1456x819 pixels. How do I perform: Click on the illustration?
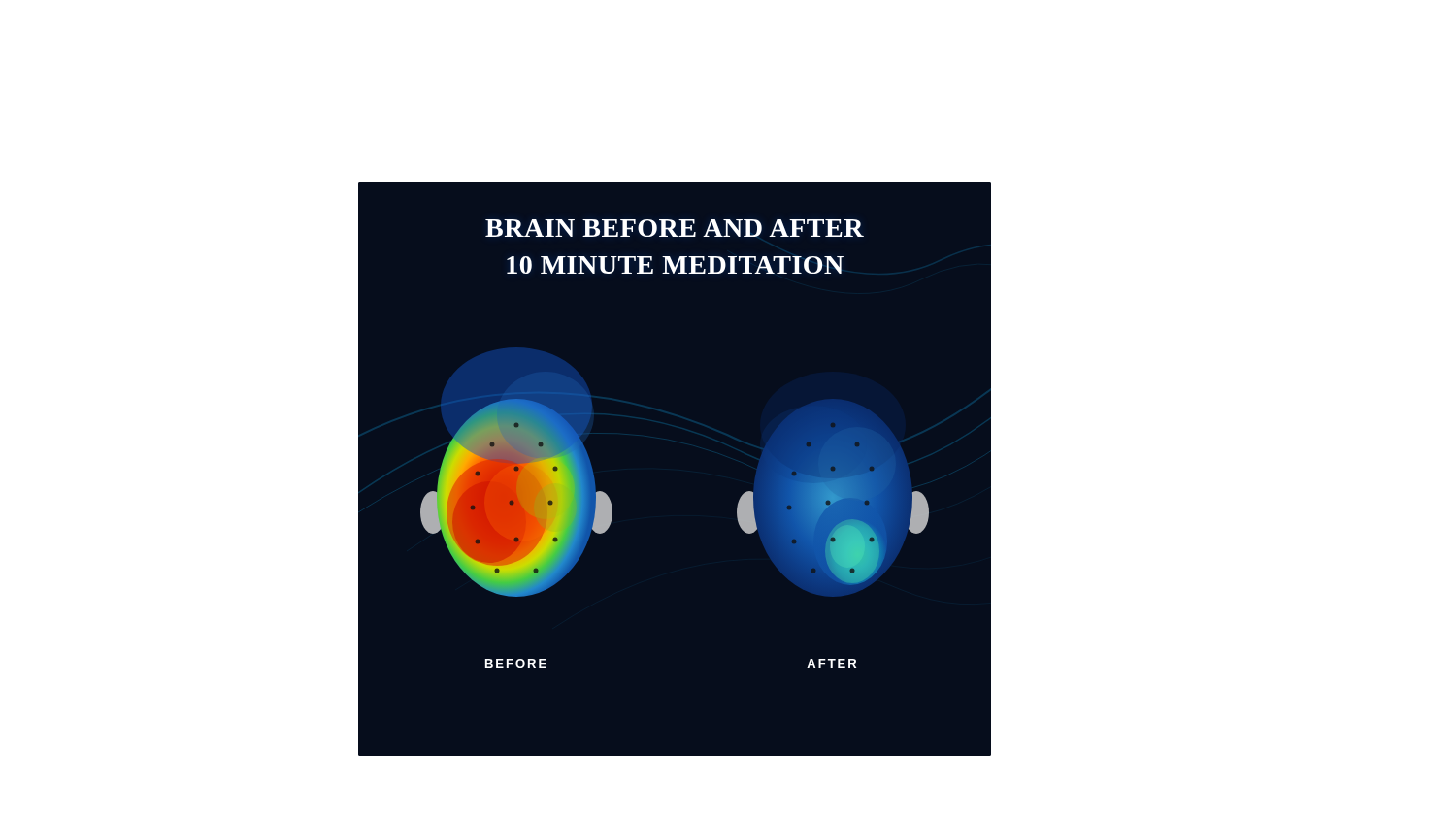[x=675, y=469]
